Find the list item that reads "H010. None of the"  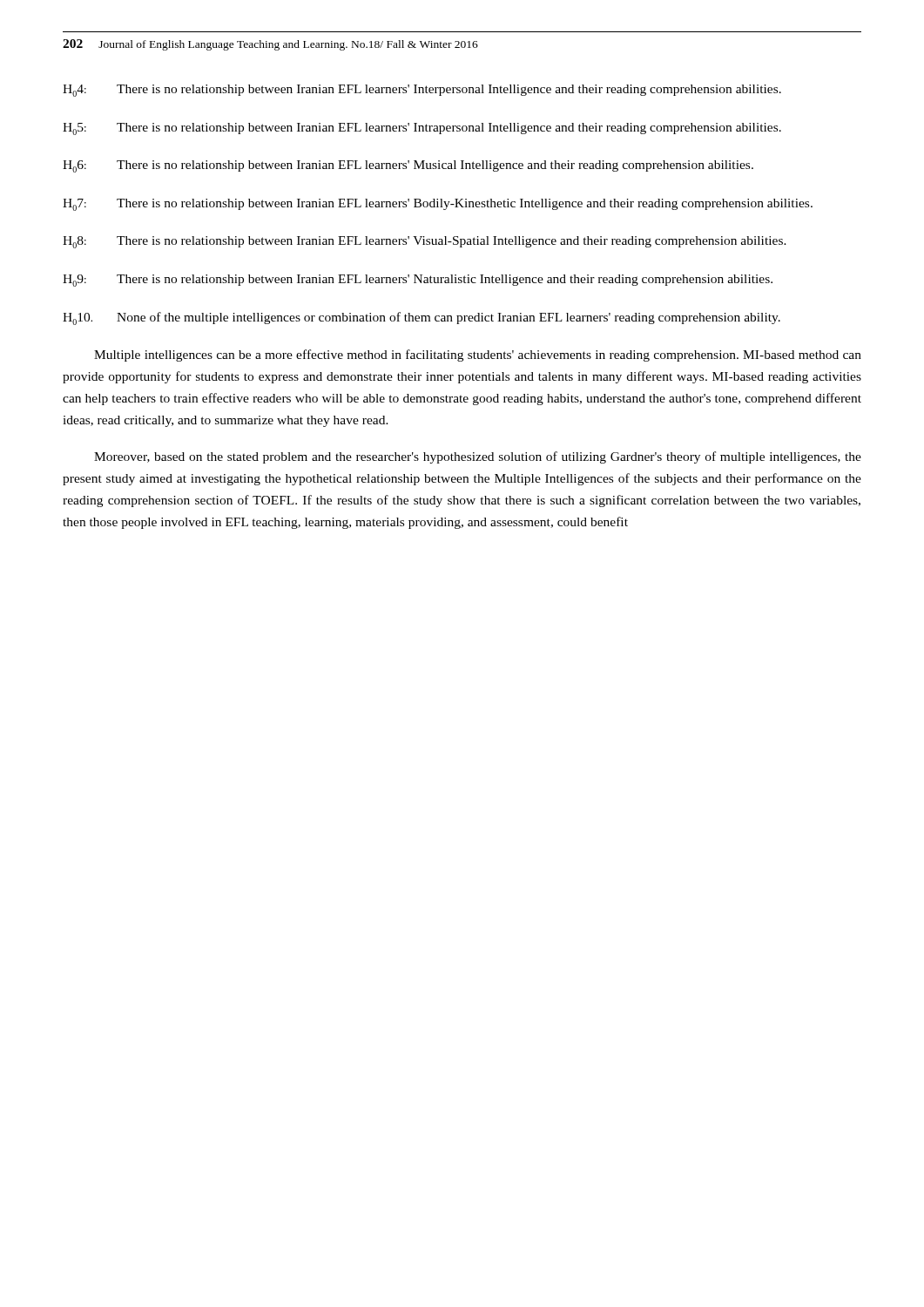pyautogui.click(x=462, y=317)
